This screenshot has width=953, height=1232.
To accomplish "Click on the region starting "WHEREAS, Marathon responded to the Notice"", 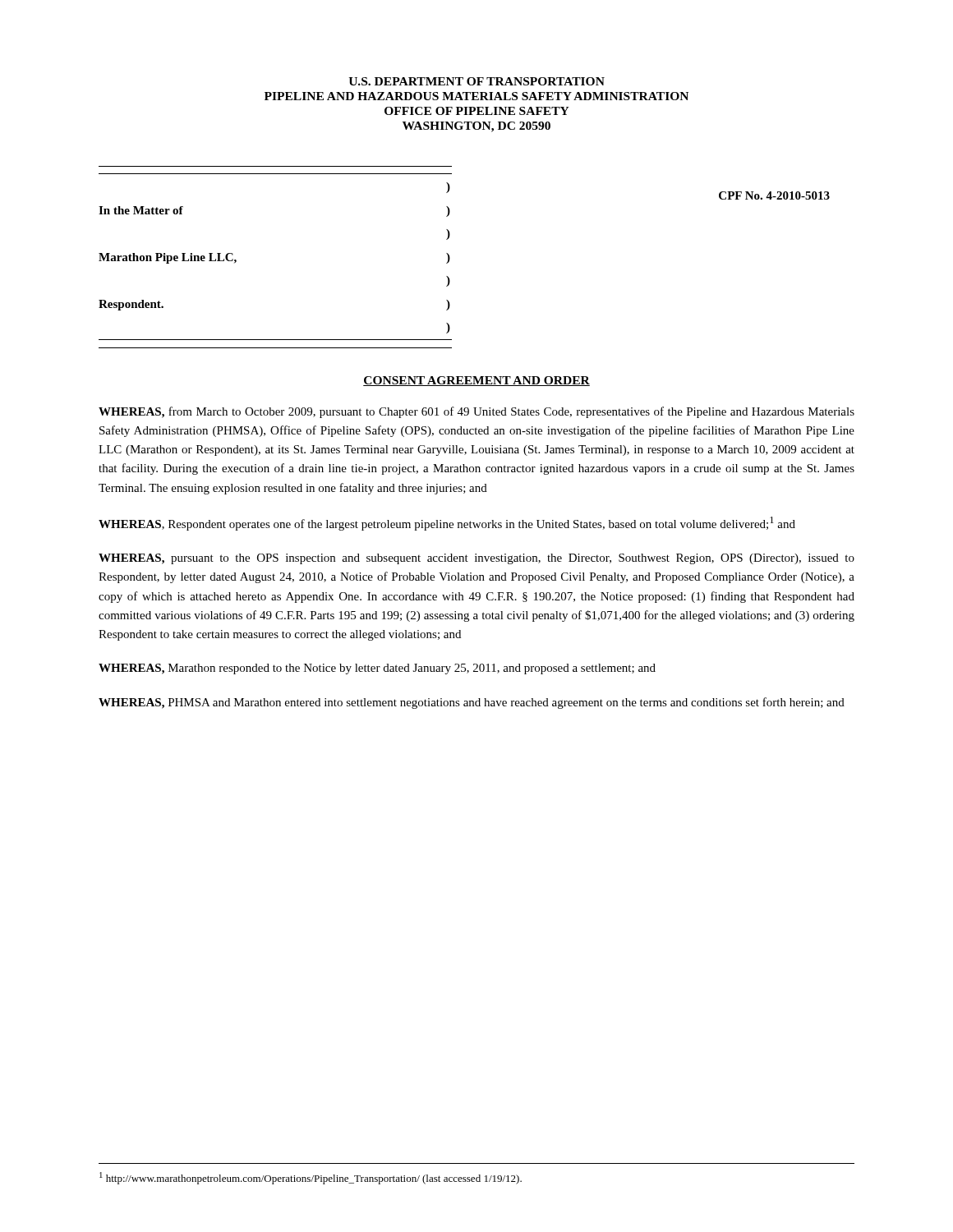I will click(377, 668).
